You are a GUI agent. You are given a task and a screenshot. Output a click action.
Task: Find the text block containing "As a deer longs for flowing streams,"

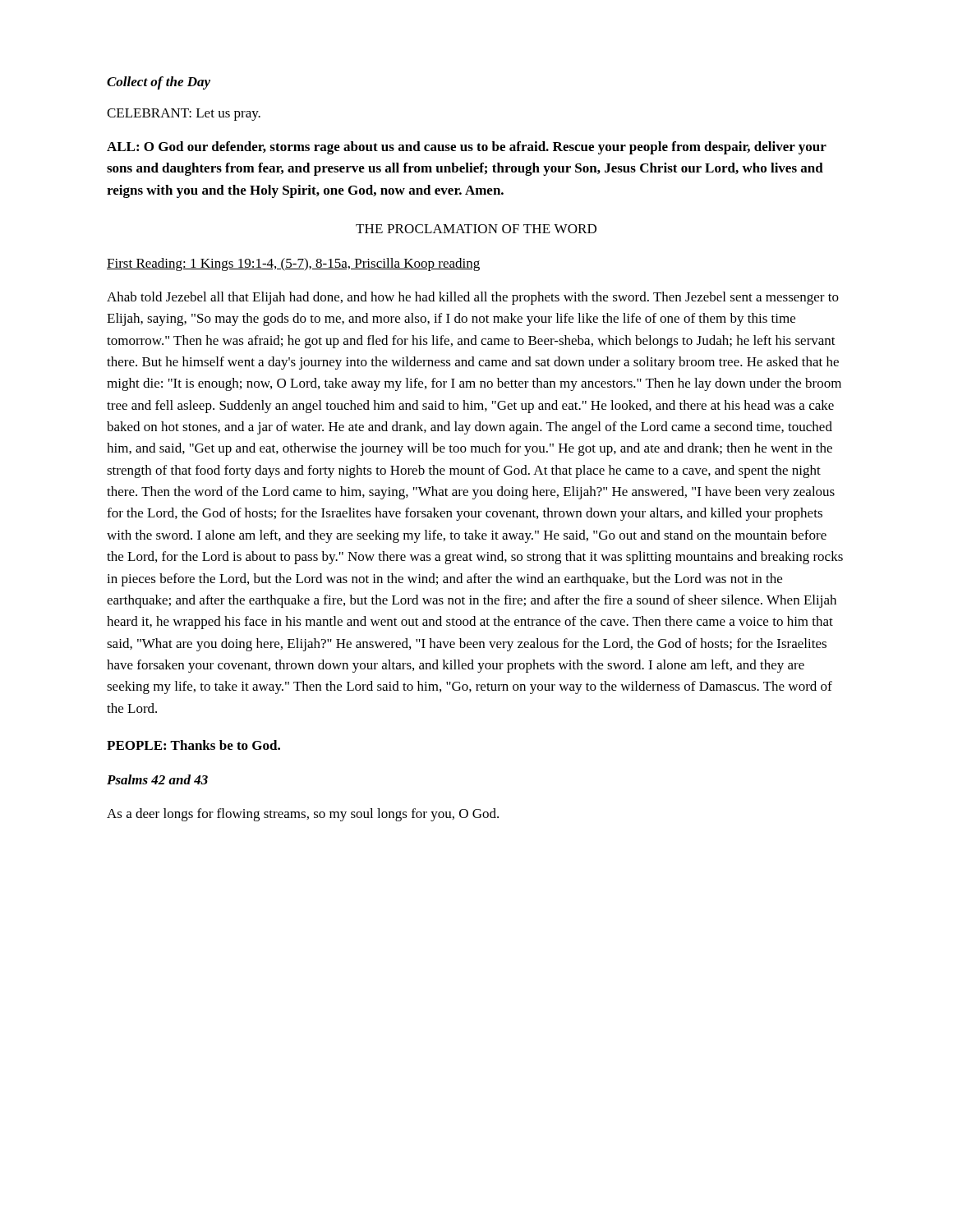point(303,813)
